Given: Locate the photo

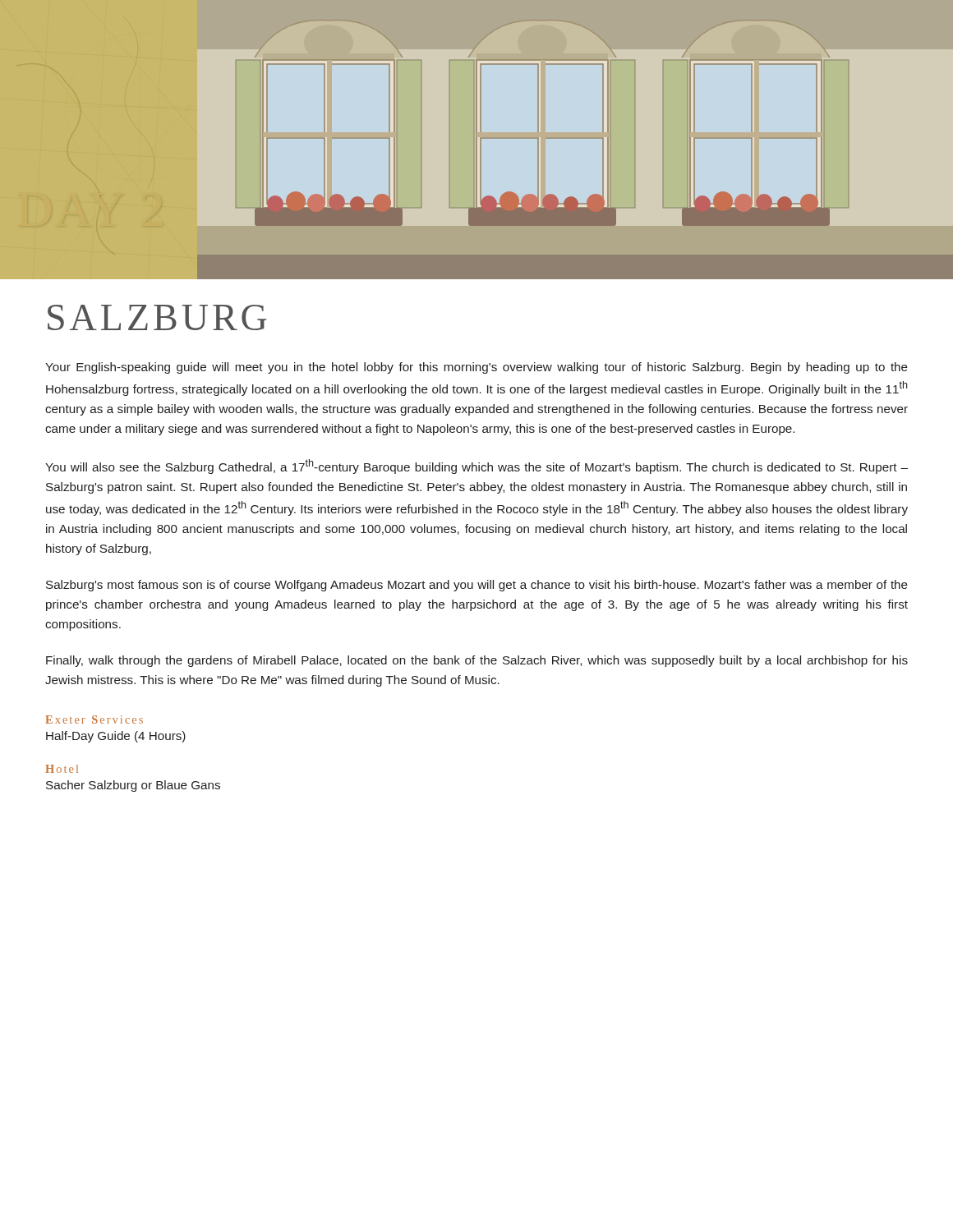Looking at the screenshot, I should click(476, 140).
